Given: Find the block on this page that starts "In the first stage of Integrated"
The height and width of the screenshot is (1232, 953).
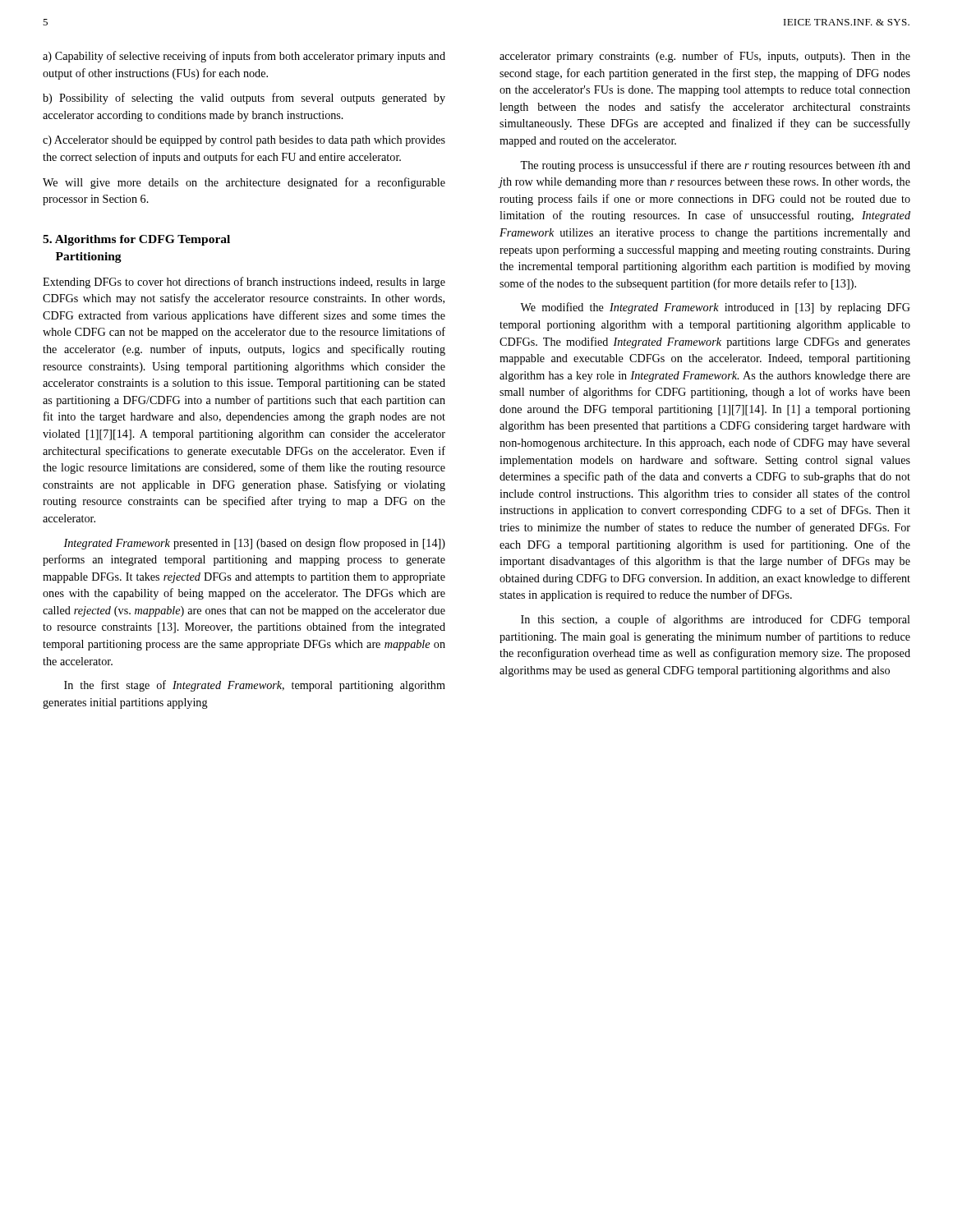Looking at the screenshot, I should click(x=244, y=694).
